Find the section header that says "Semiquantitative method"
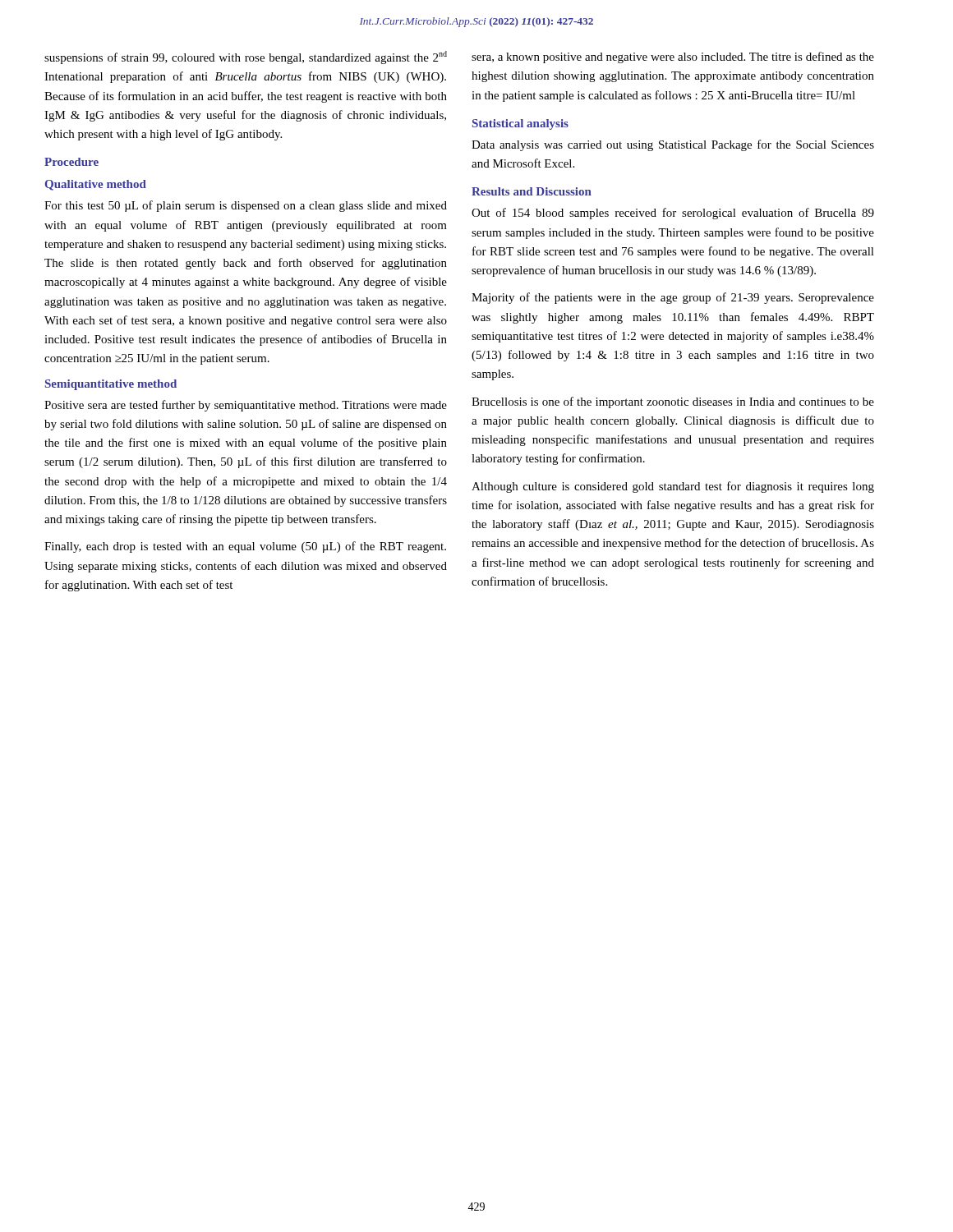 pos(111,383)
